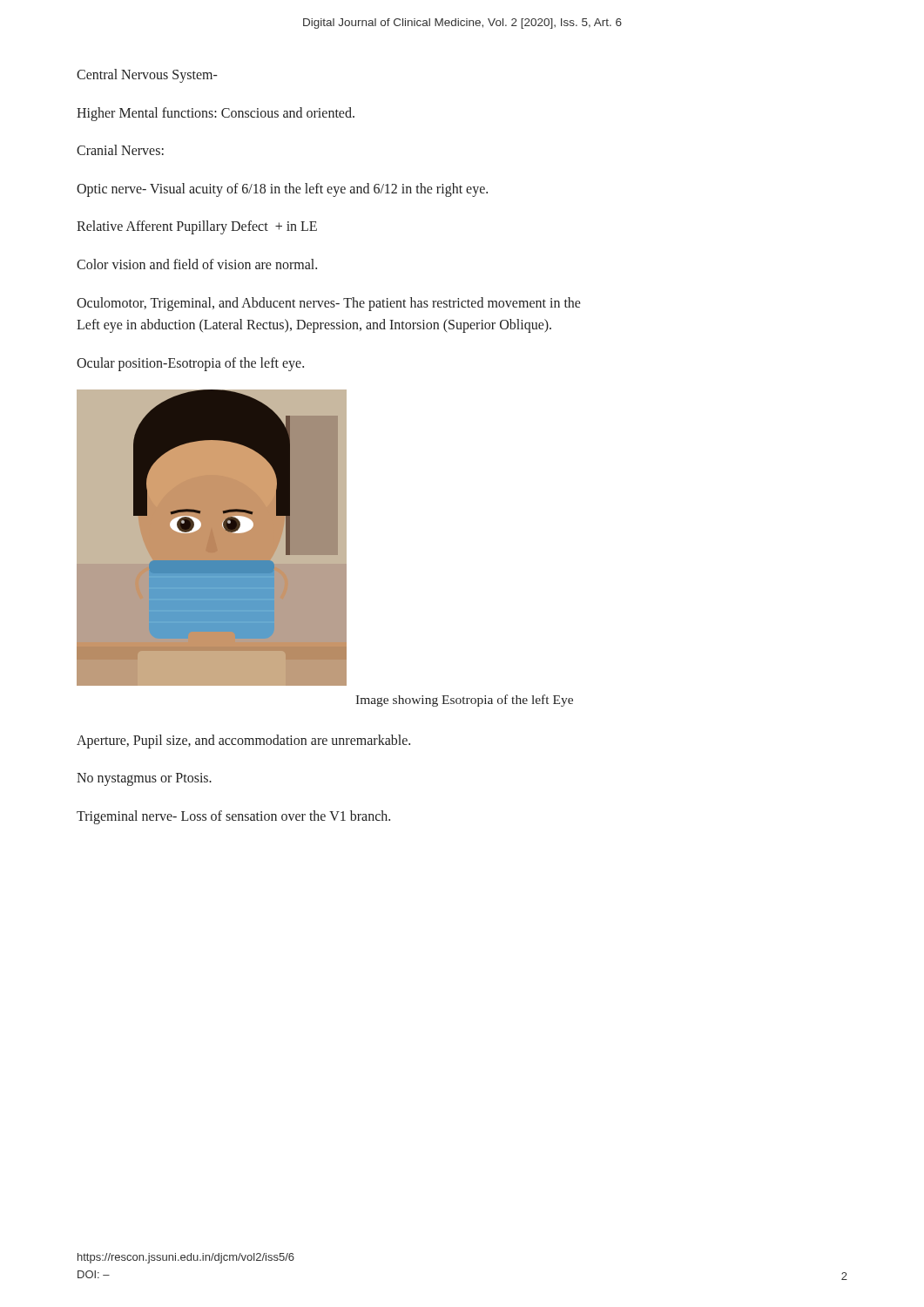
Task: Select the text with the text "Higher Mental functions: Conscious and oriented."
Action: coord(216,112)
